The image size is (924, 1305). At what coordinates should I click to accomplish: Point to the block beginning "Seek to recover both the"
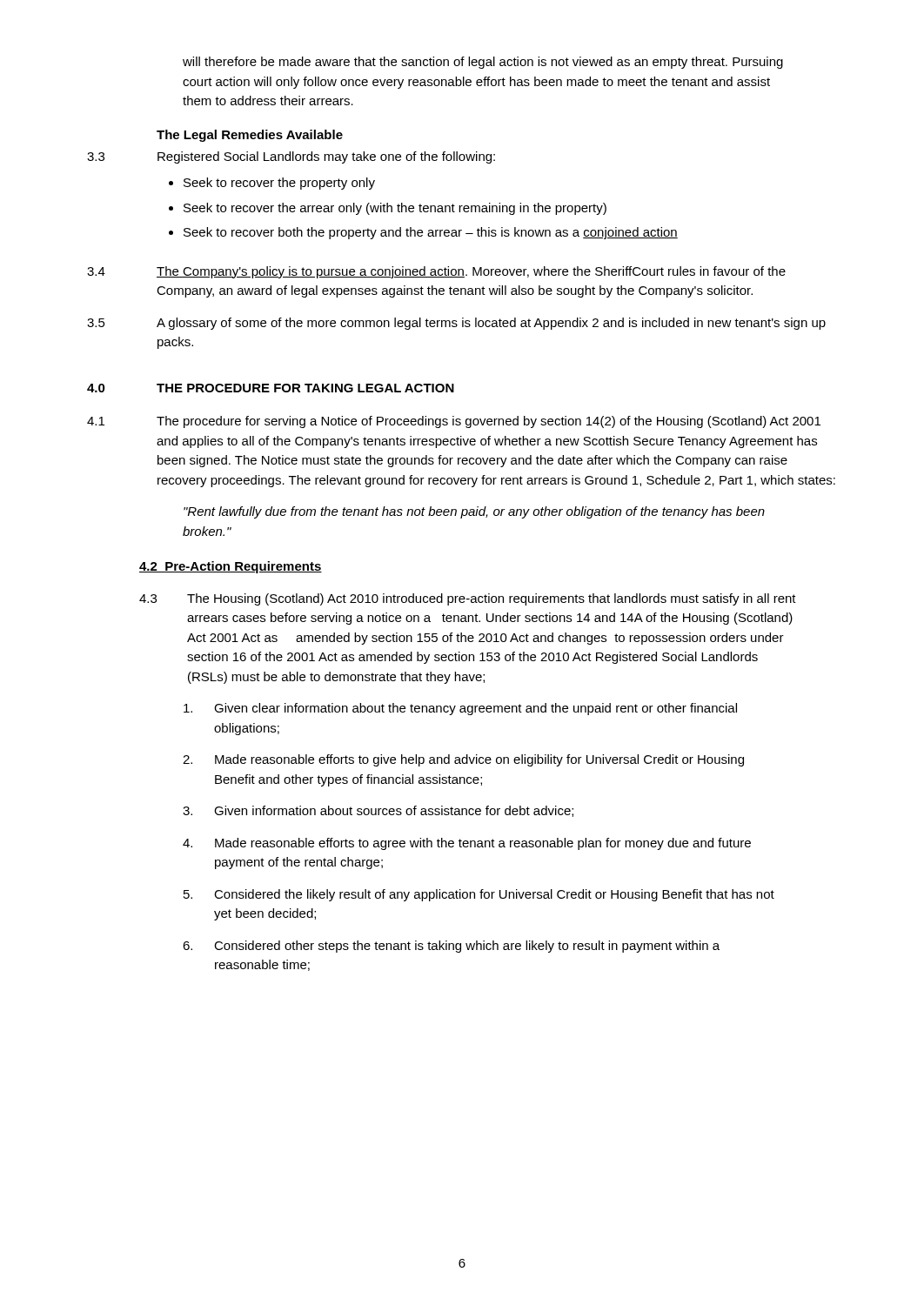click(x=430, y=232)
